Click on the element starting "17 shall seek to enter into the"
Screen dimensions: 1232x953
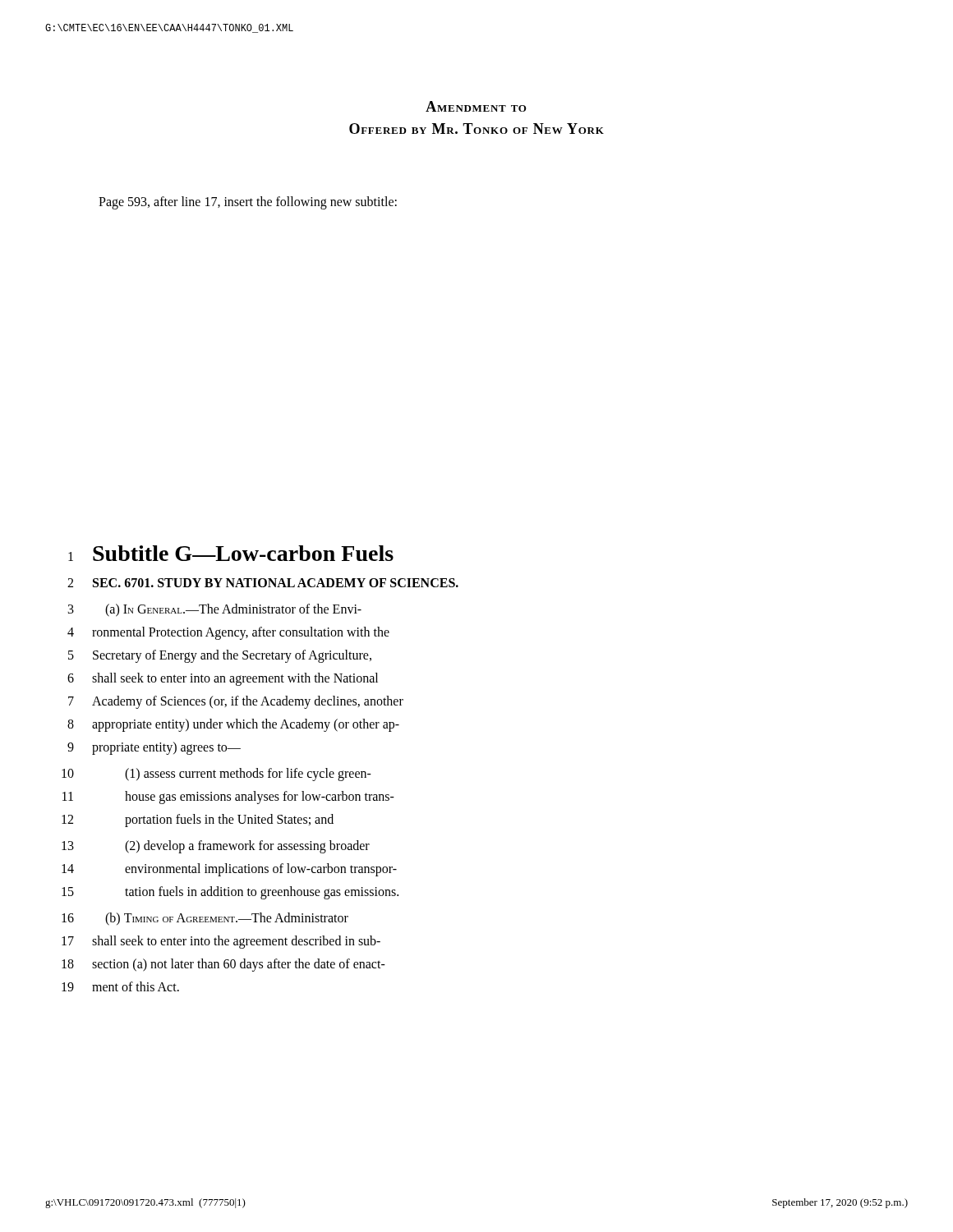pos(221,942)
